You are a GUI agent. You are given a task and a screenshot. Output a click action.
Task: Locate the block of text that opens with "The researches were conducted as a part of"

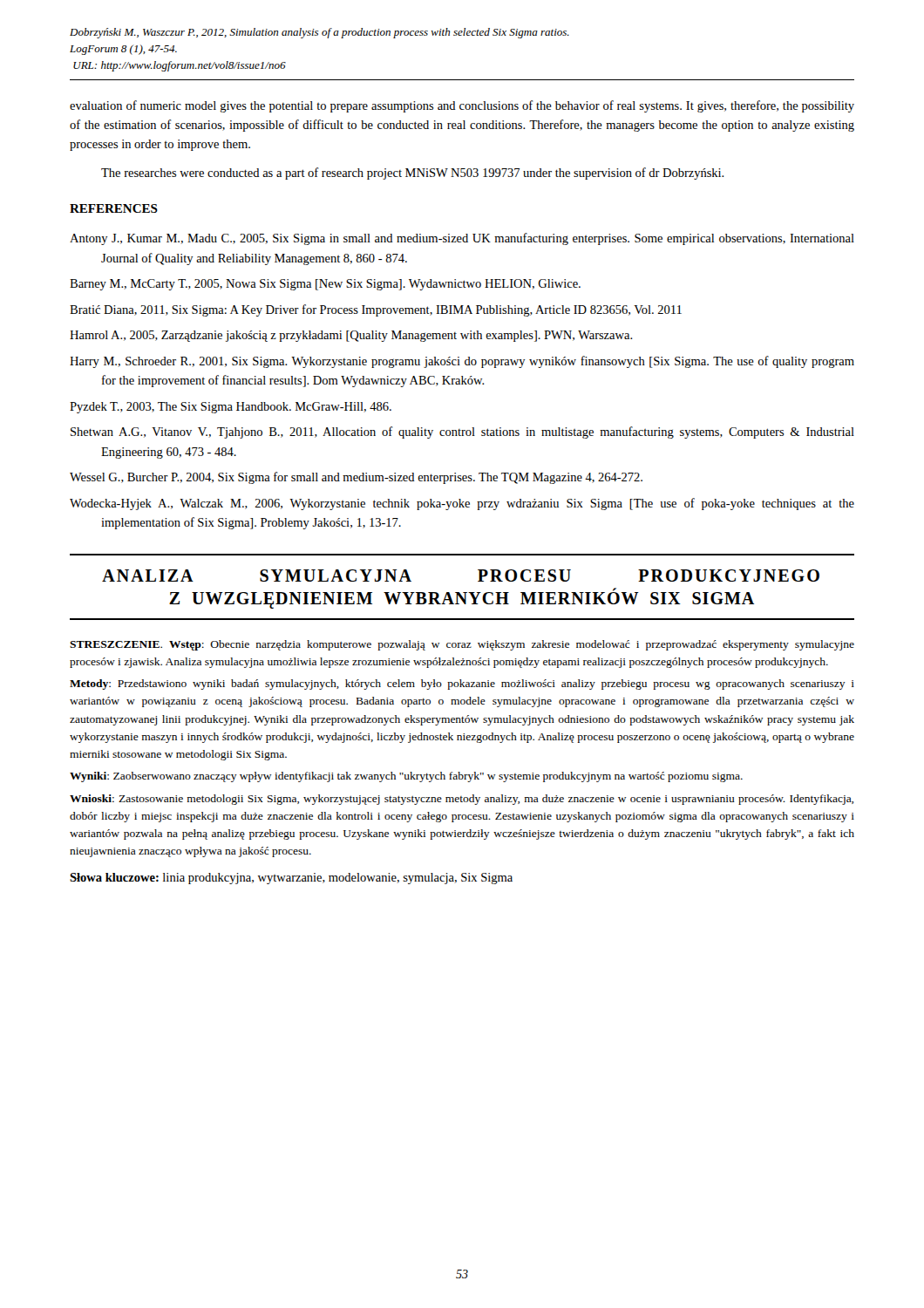(462, 173)
